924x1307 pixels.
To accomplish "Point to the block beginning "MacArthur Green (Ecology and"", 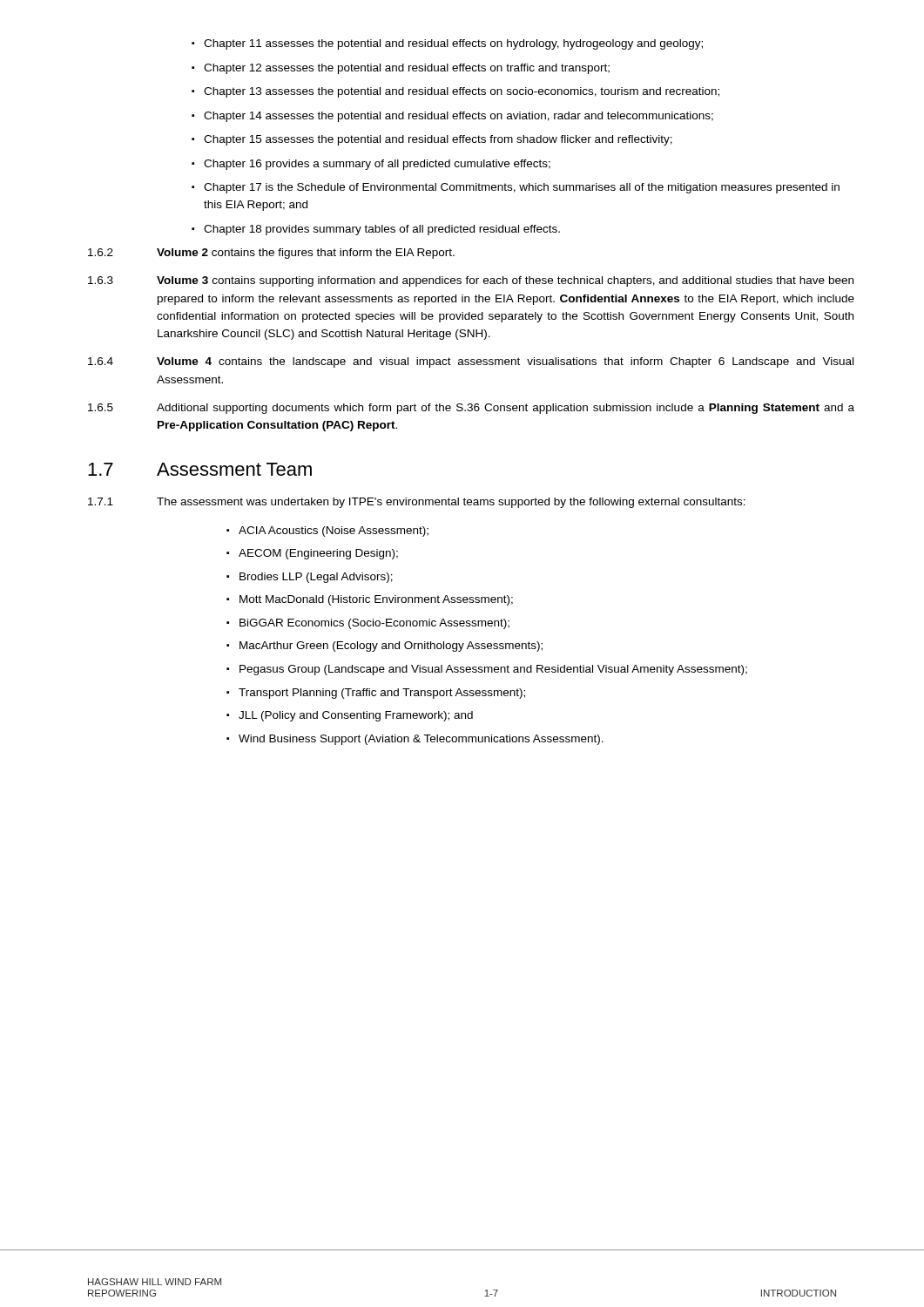I will 391,646.
